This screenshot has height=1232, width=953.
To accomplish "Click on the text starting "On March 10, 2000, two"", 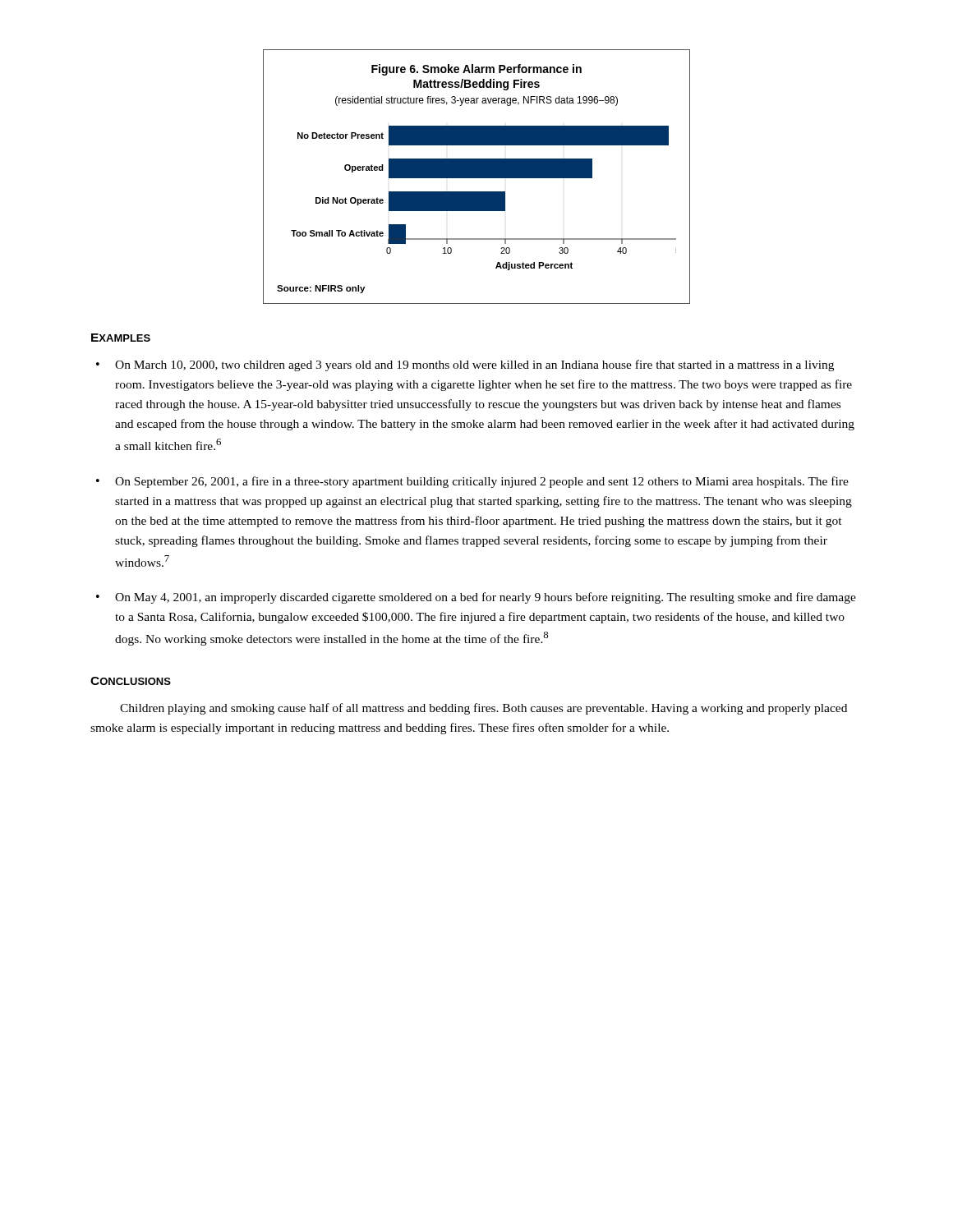I will click(x=485, y=405).
